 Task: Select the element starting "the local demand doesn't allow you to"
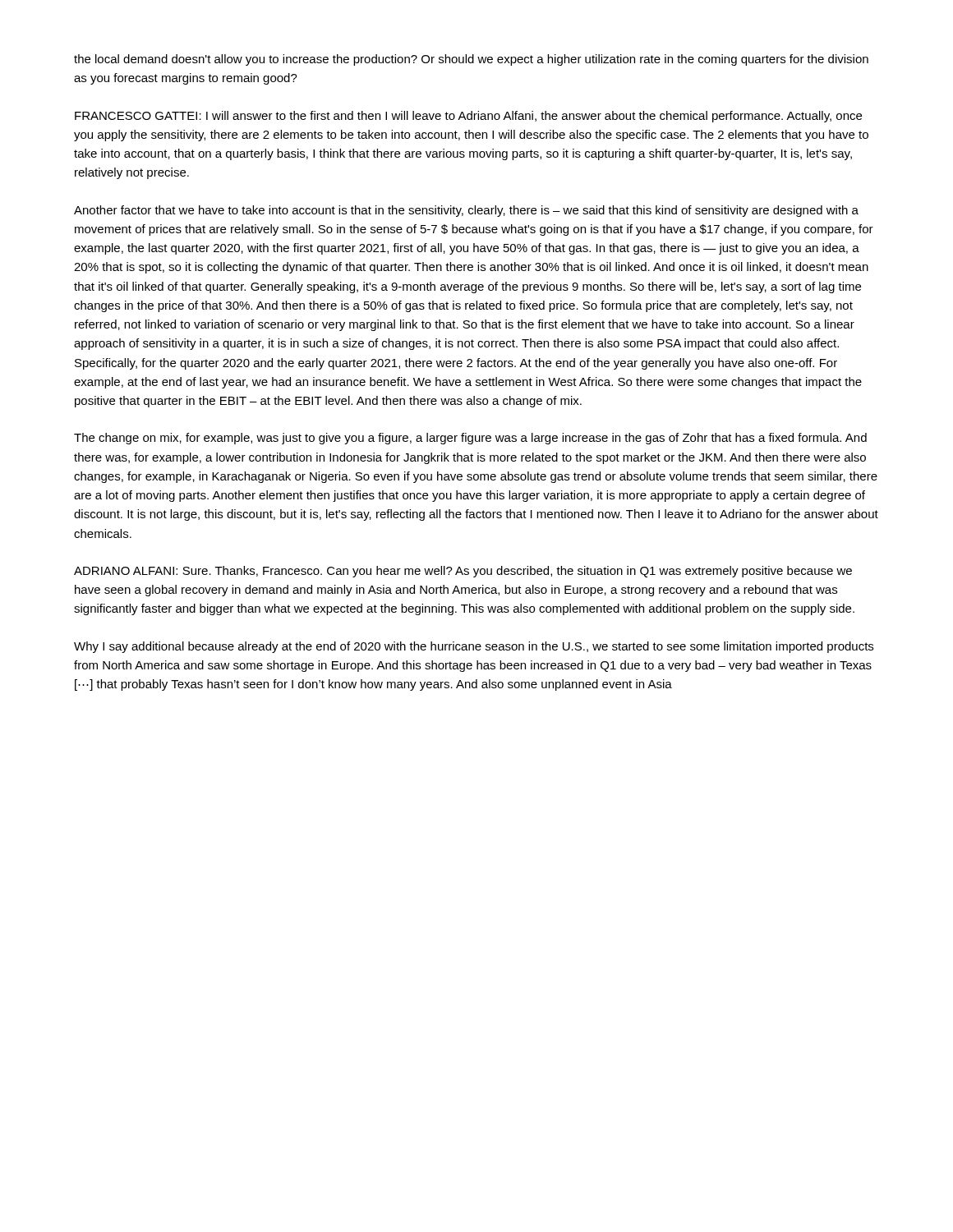pyautogui.click(x=471, y=68)
